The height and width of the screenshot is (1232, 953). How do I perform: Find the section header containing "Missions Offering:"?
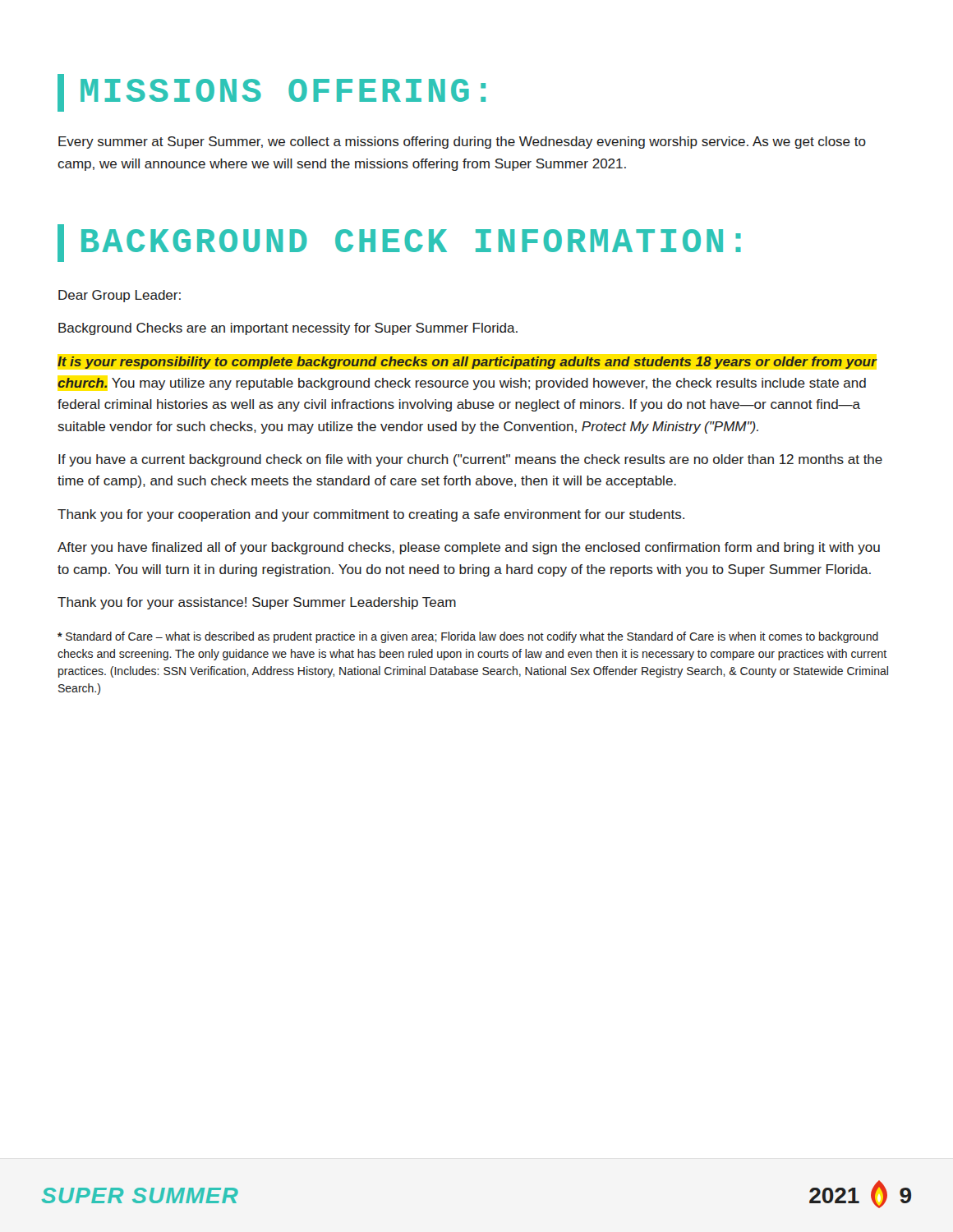(x=277, y=93)
